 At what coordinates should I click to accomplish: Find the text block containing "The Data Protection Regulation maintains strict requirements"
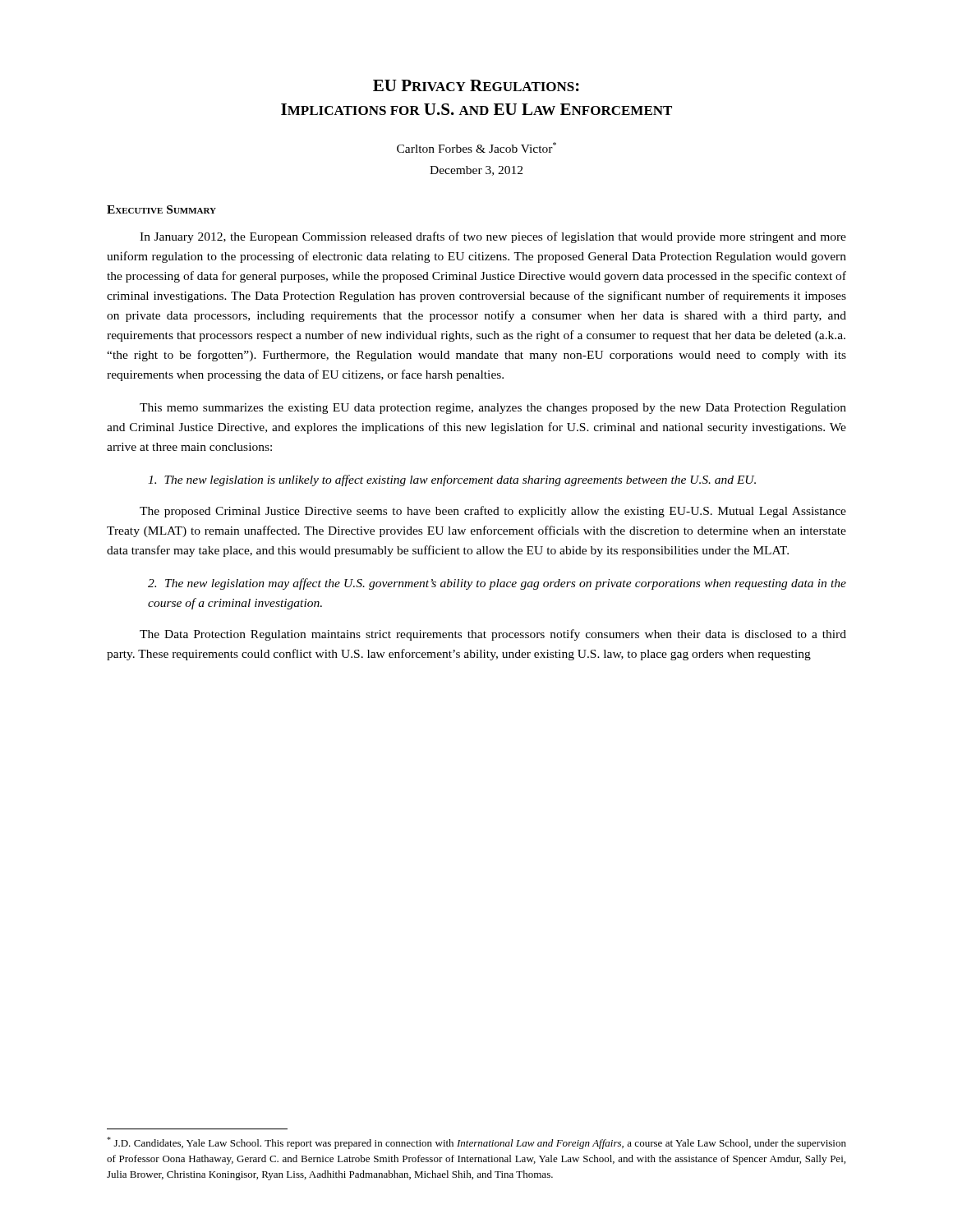(x=476, y=644)
